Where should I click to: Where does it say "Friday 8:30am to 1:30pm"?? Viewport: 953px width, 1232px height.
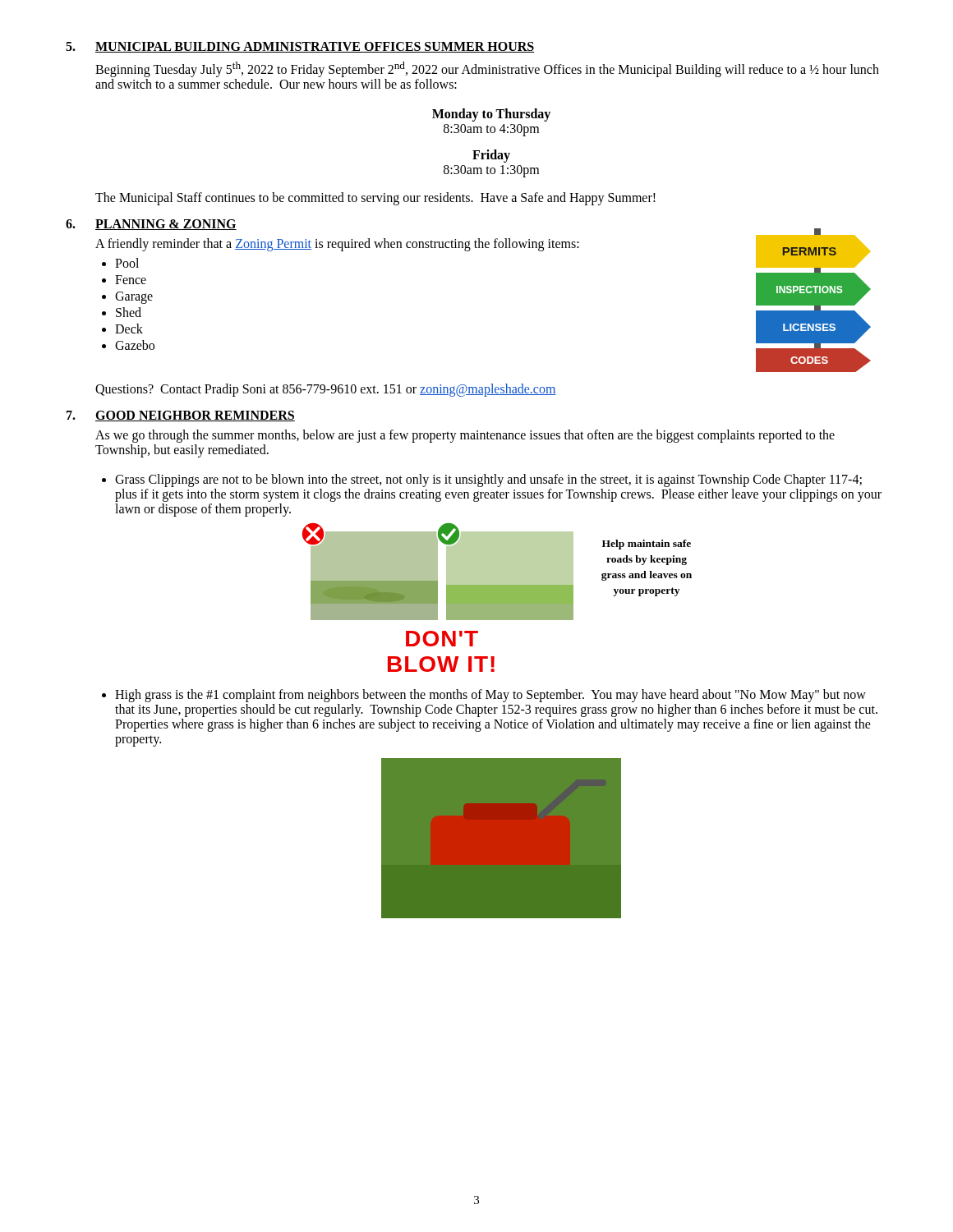click(491, 163)
